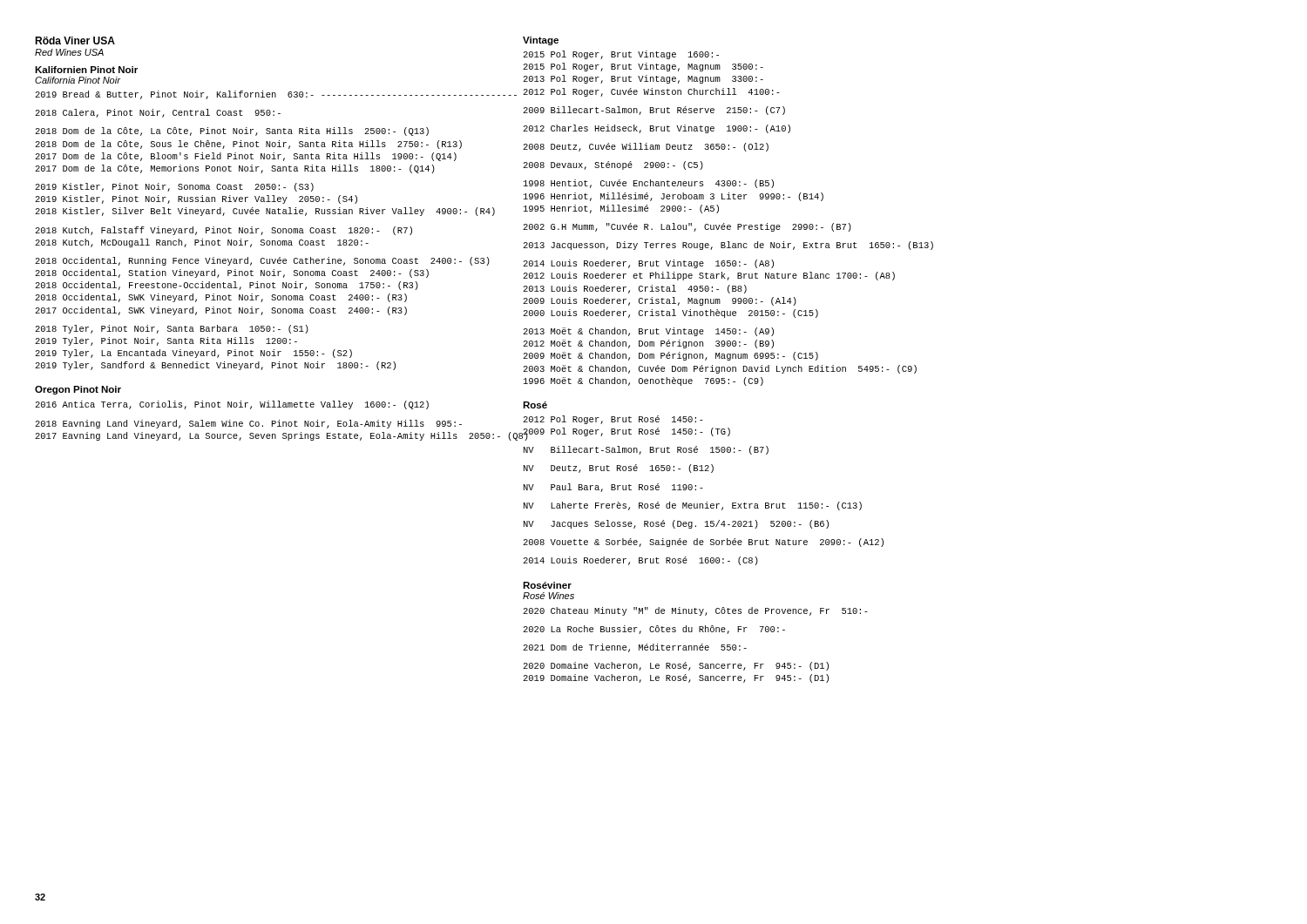Navigate to the passage starting "2018 Kutch, Falstaff Vineyard, Pinot"
This screenshot has height=924, width=1307.
point(224,237)
